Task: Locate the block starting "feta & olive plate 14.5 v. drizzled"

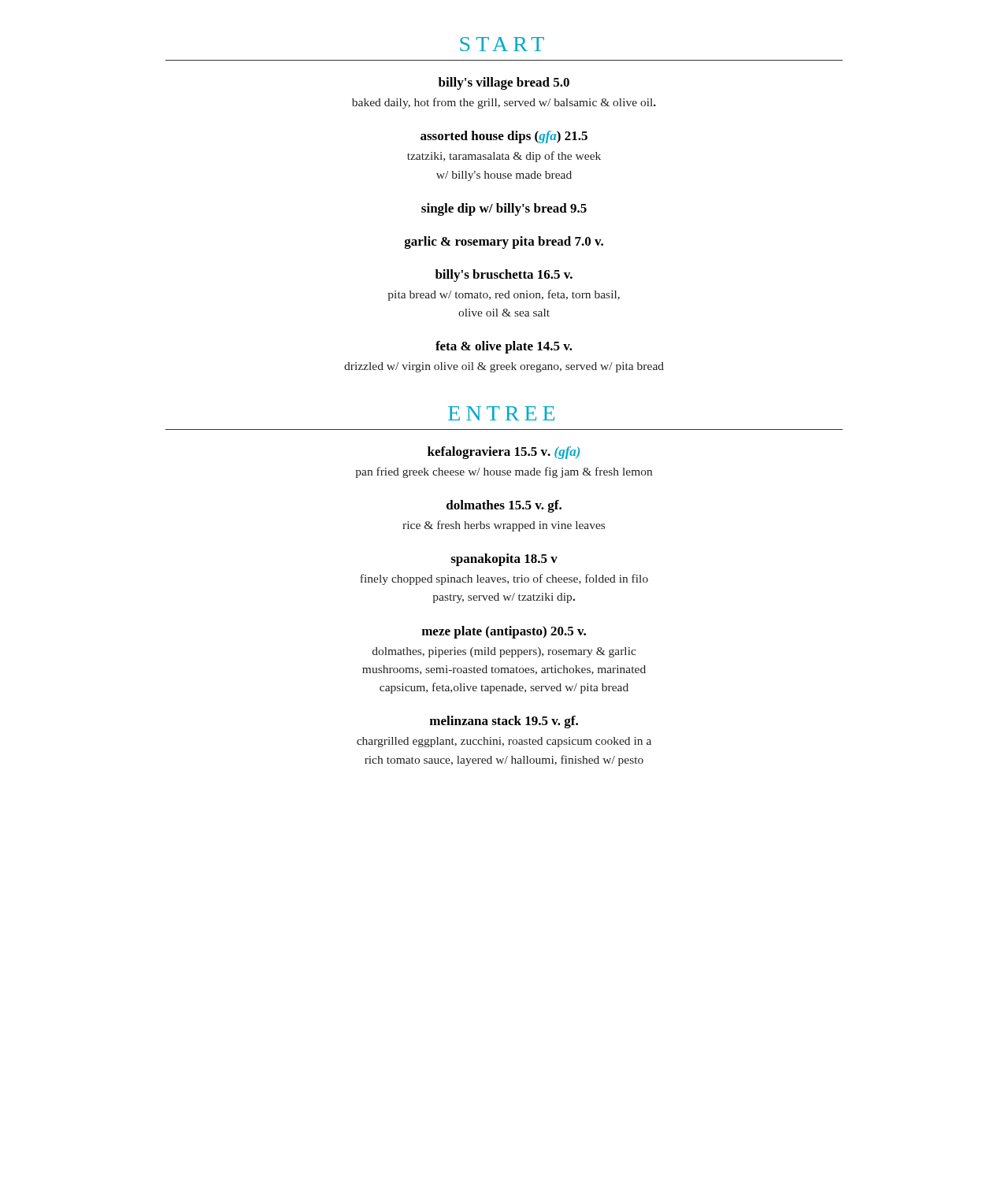Action: click(504, 357)
